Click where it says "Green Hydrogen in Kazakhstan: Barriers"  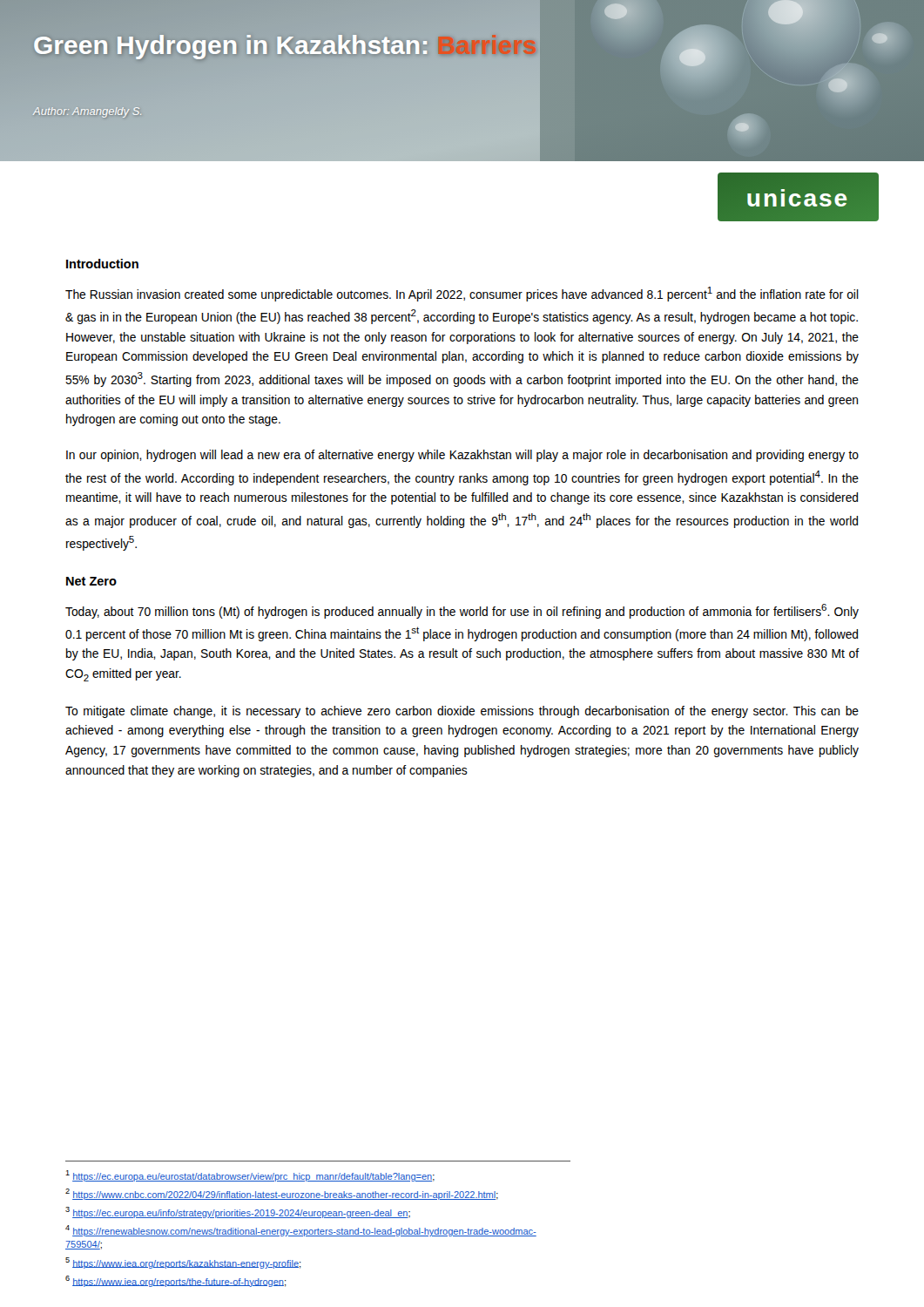coord(285,45)
